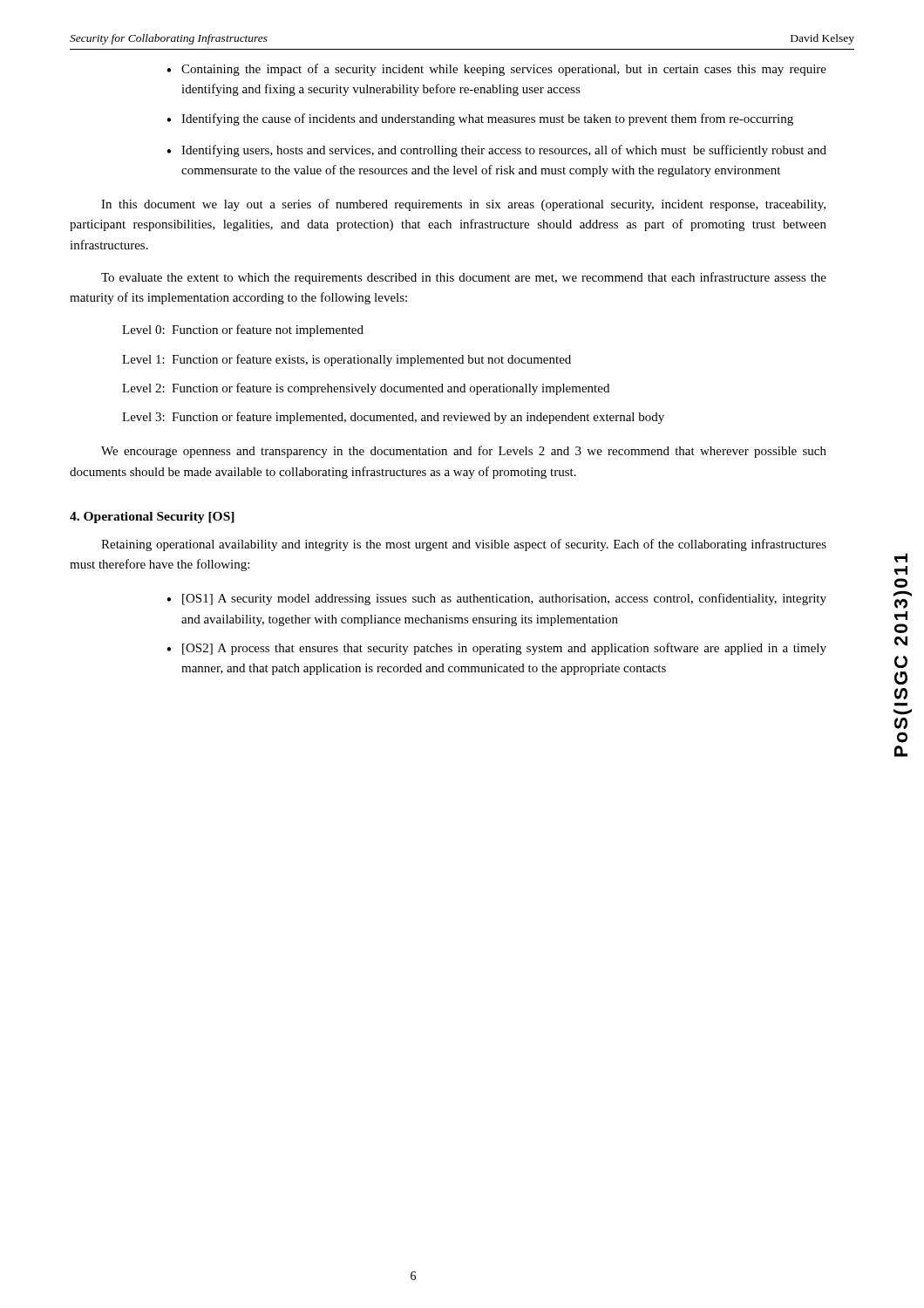Point to "4. Operational Security [OS]"

tap(152, 516)
